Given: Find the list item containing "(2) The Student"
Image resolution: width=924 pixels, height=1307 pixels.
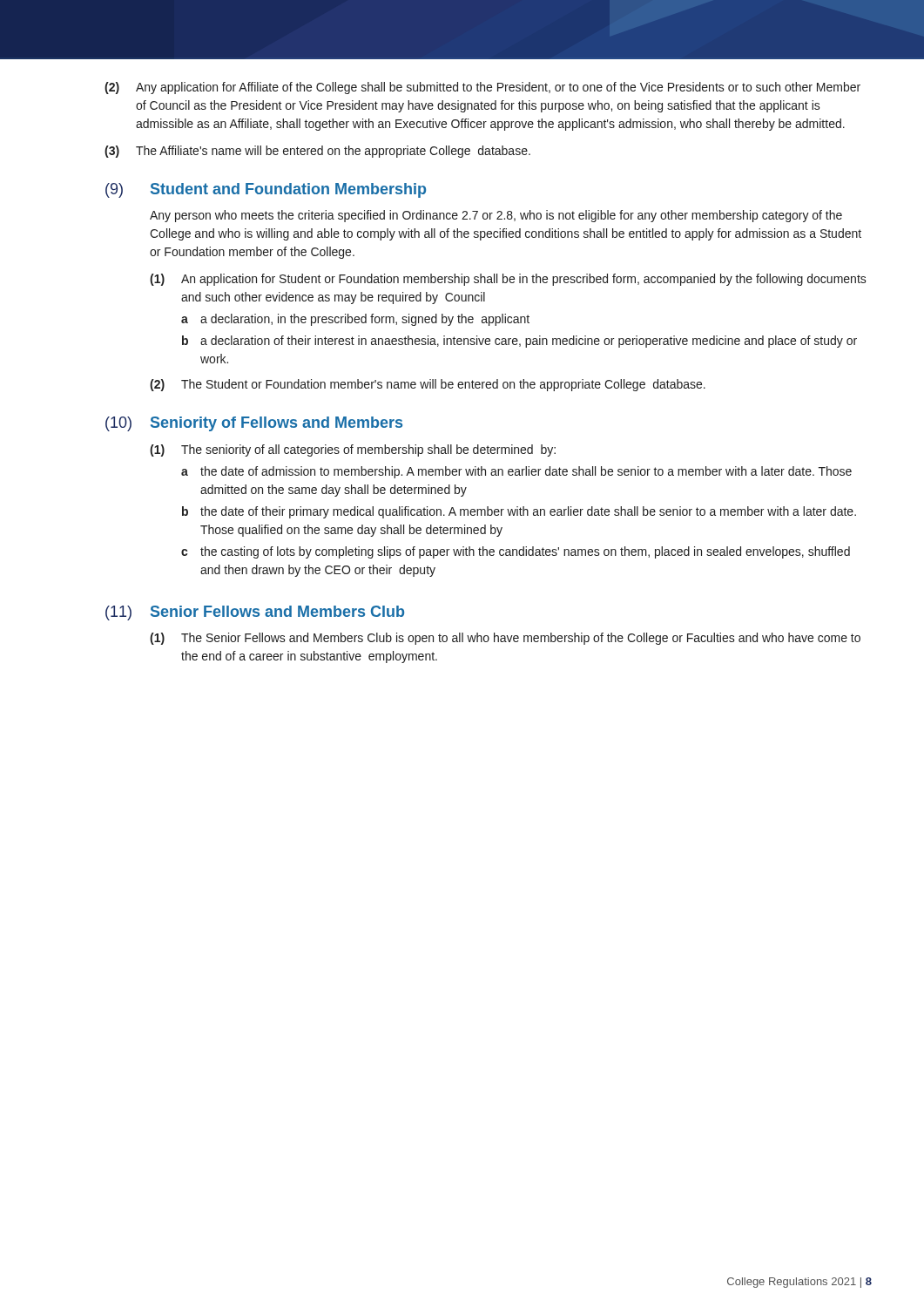Looking at the screenshot, I should point(511,385).
